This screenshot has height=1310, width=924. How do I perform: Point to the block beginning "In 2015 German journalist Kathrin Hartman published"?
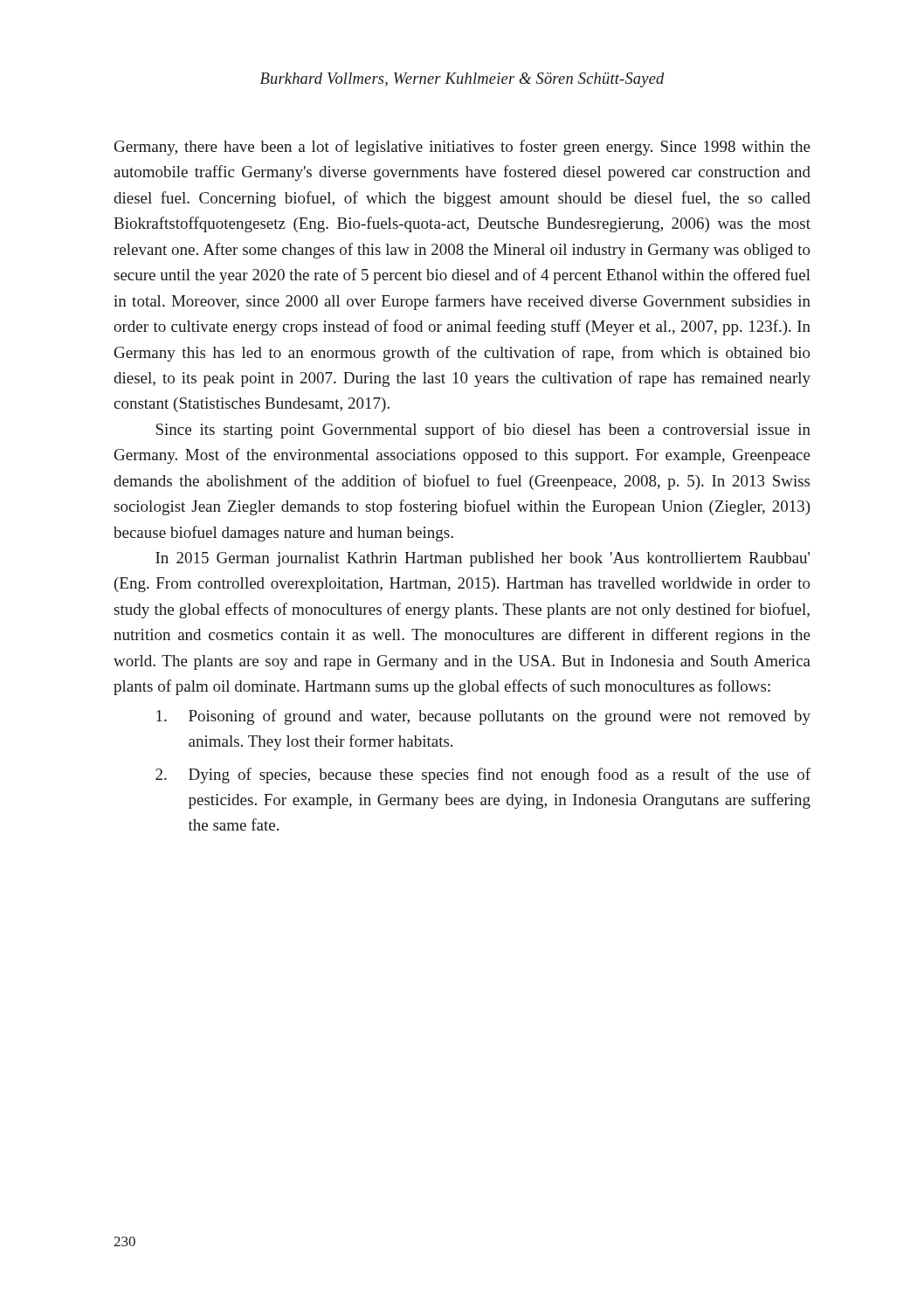click(x=462, y=622)
